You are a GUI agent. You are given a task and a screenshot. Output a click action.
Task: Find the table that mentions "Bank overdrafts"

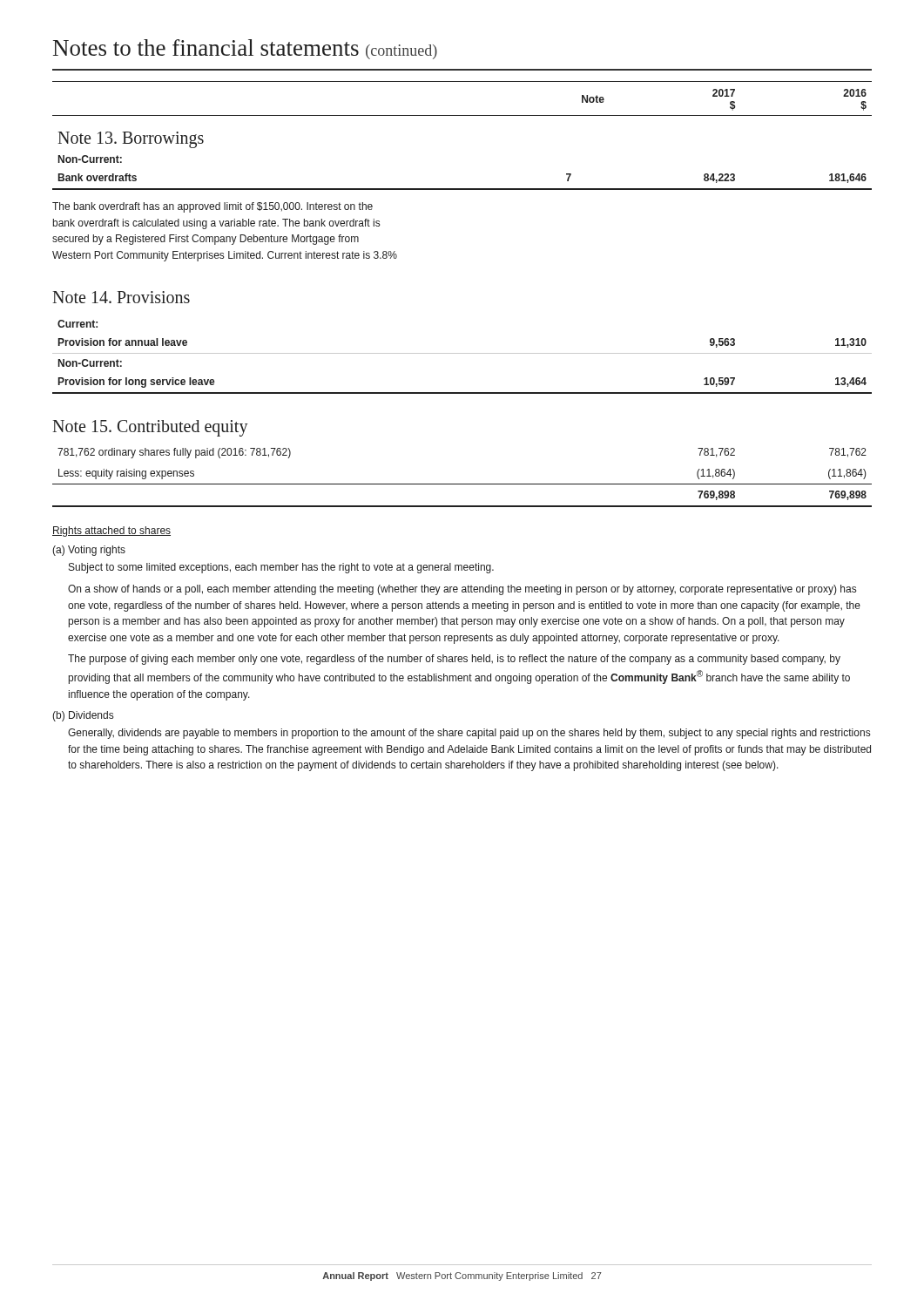click(x=462, y=135)
